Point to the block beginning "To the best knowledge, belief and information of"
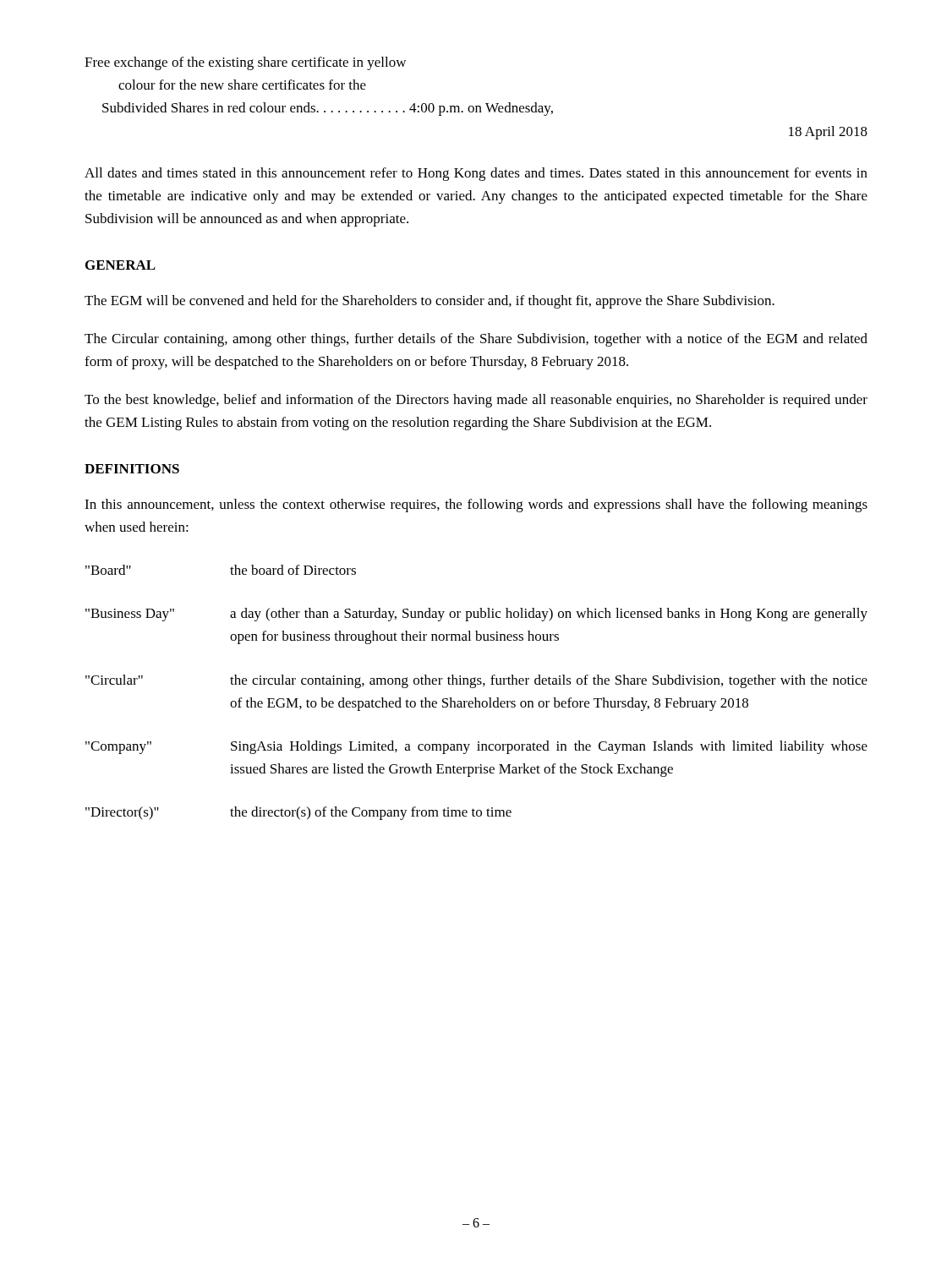This screenshot has width=952, height=1268. (x=476, y=411)
